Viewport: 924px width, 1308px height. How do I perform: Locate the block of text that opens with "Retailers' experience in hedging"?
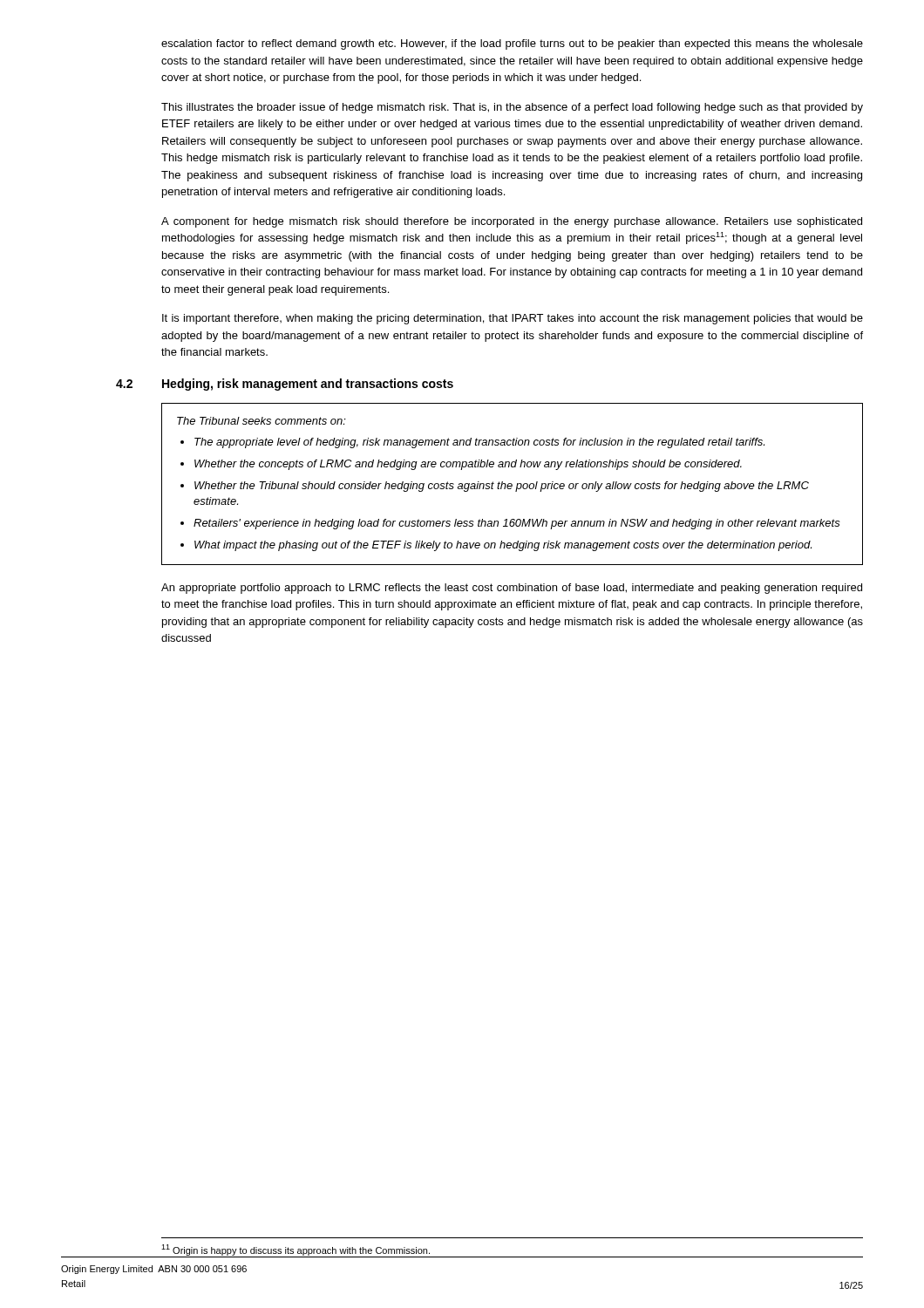click(x=517, y=523)
